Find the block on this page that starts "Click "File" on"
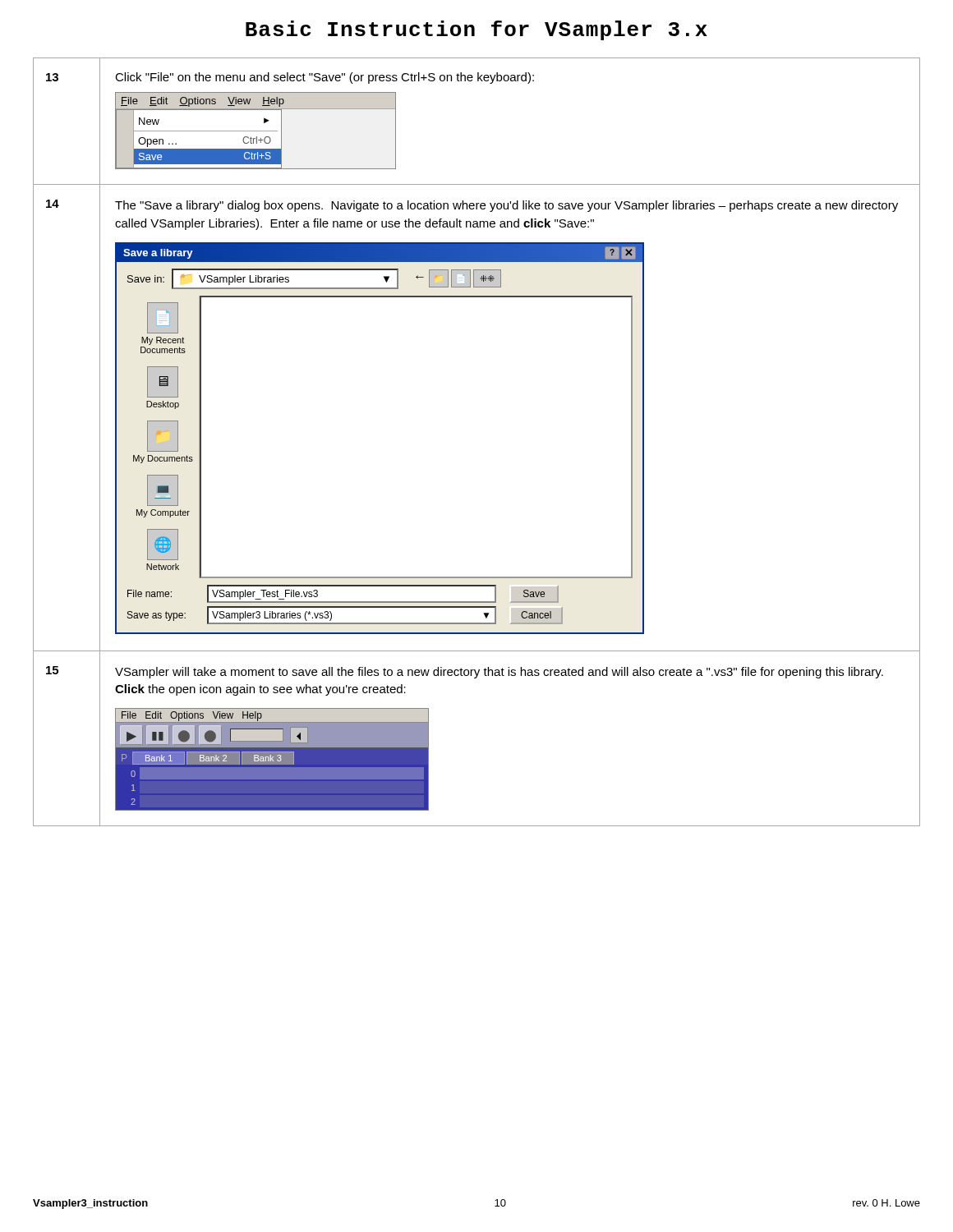The height and width of the screenshot is (1232, 953). pyautogui.click(x=325, y=77)
